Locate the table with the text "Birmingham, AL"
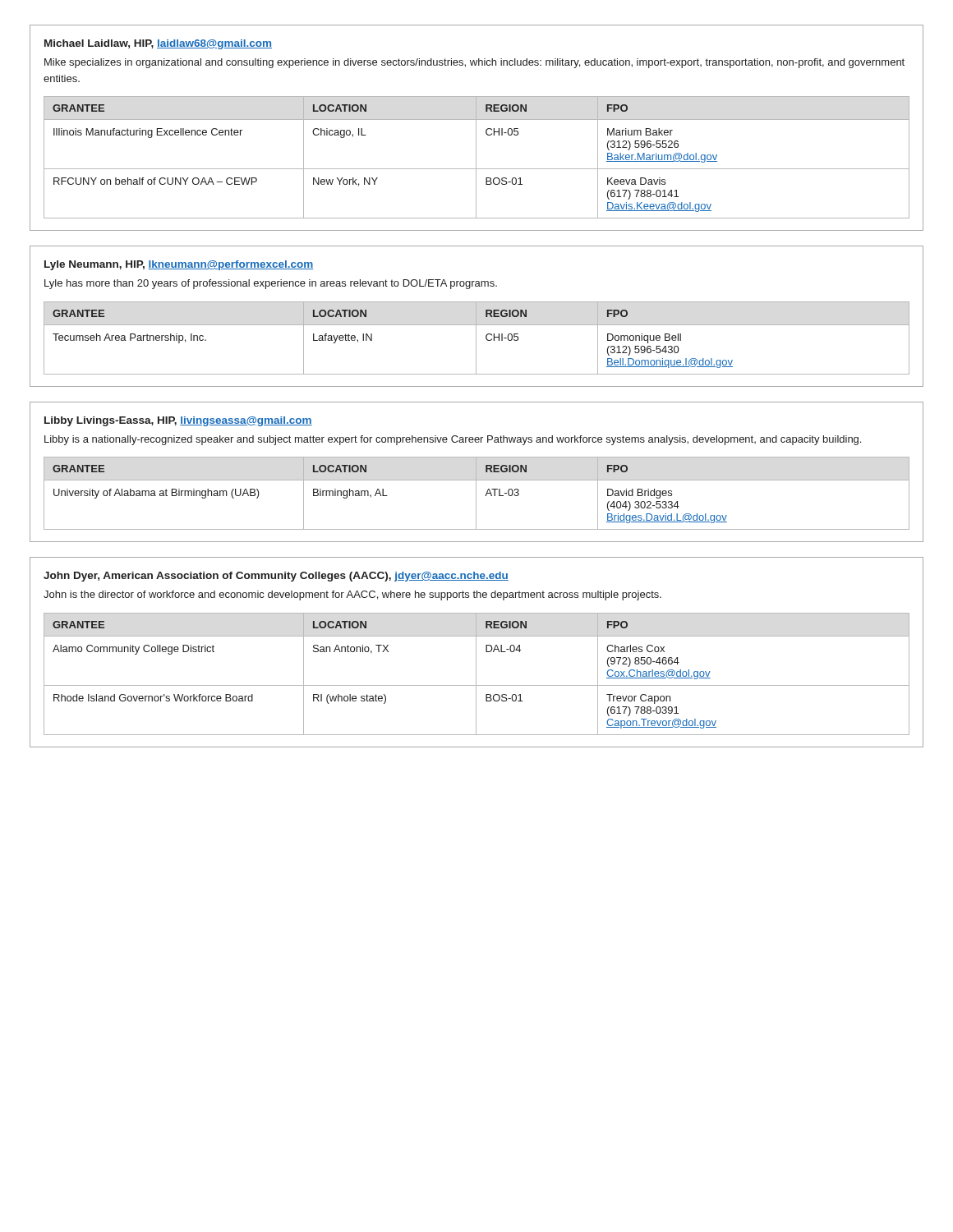 click(x=476, y=493)
